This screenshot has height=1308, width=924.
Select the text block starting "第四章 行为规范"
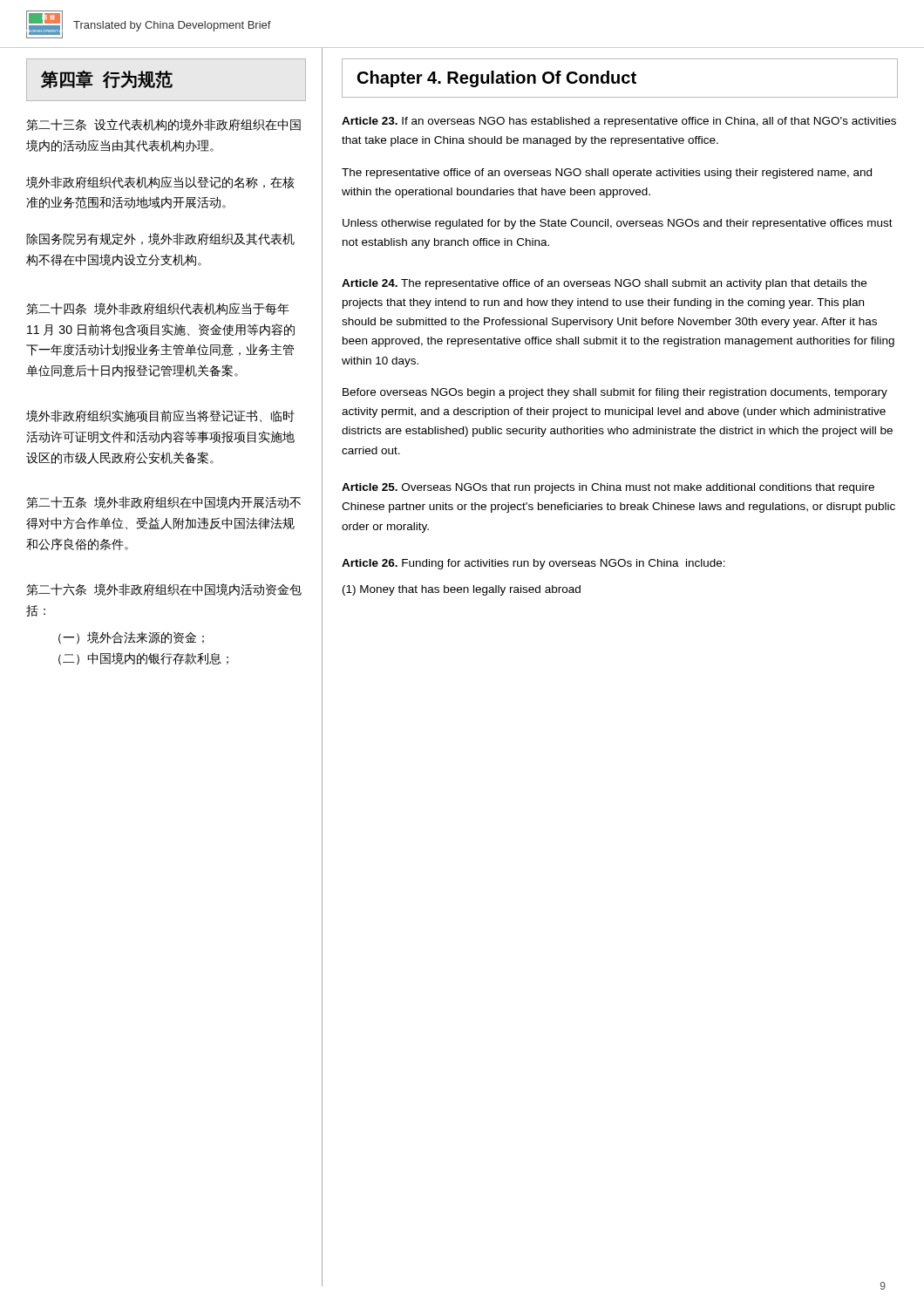[x=107, y=79]
